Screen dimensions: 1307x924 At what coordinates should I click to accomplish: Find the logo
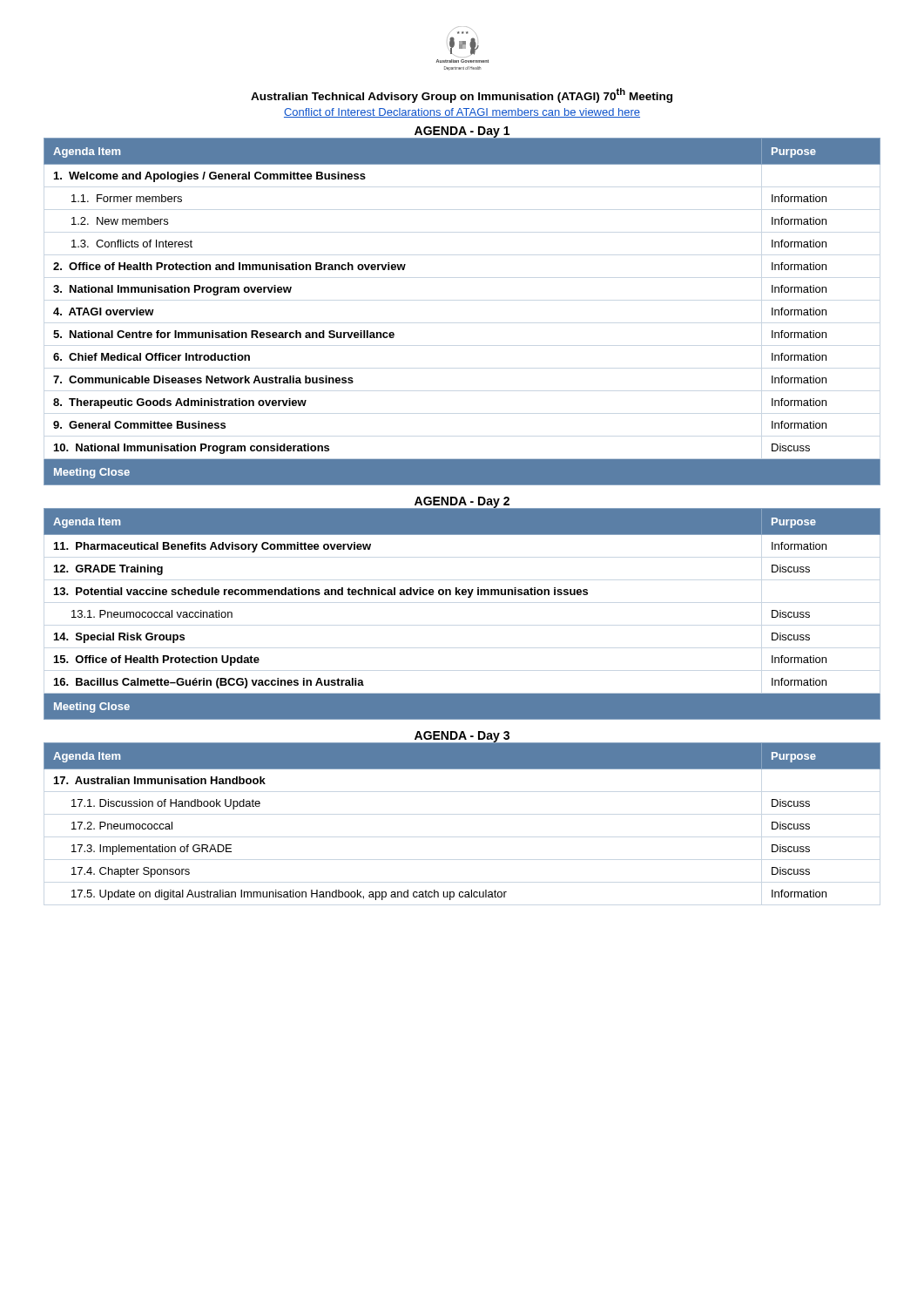462,54
